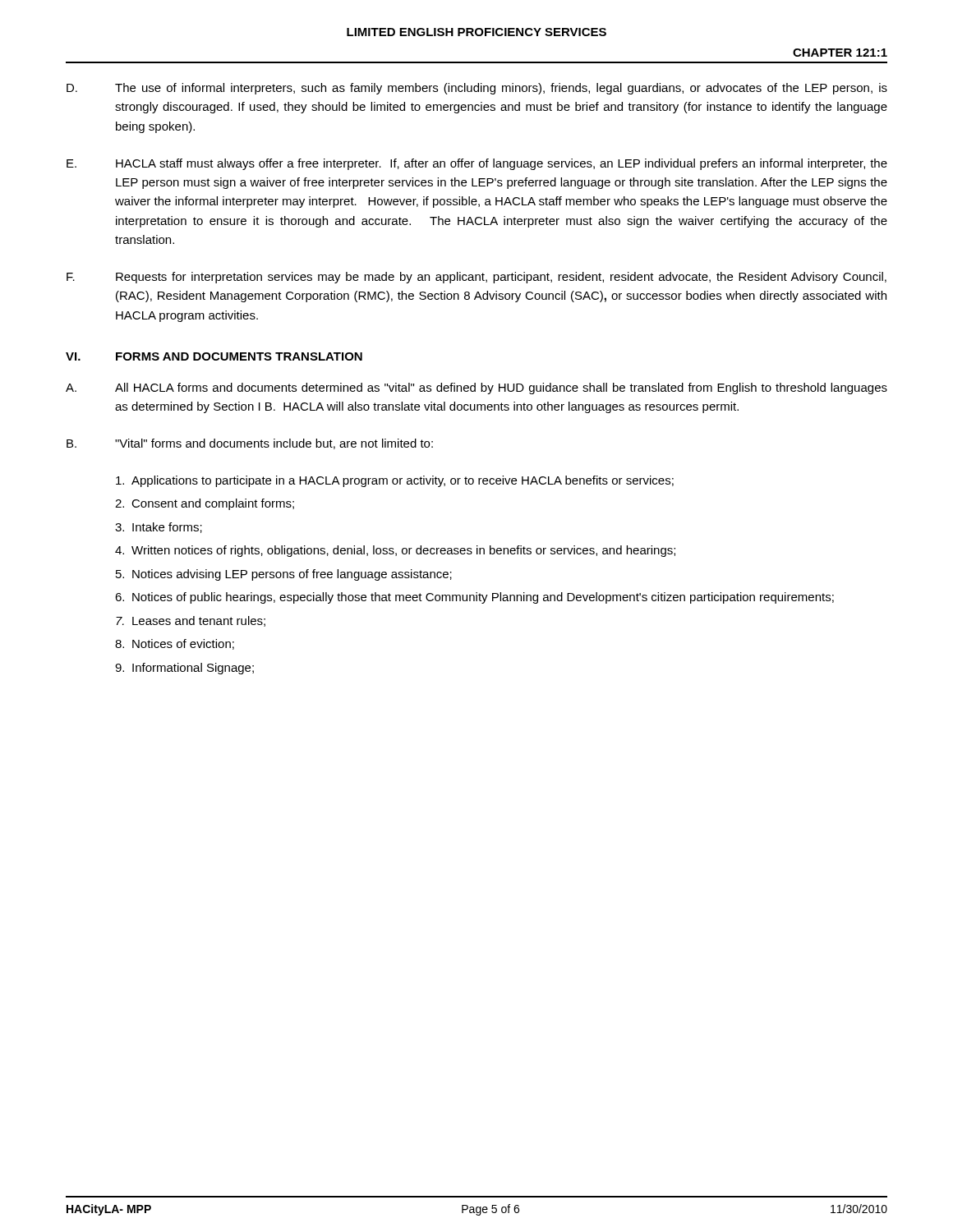The image size is (953, 1232).
Task: Locate the list item that says "5. Notices advising LEP persons of free"
Action: pyautogui.click(x=284, y=575)
